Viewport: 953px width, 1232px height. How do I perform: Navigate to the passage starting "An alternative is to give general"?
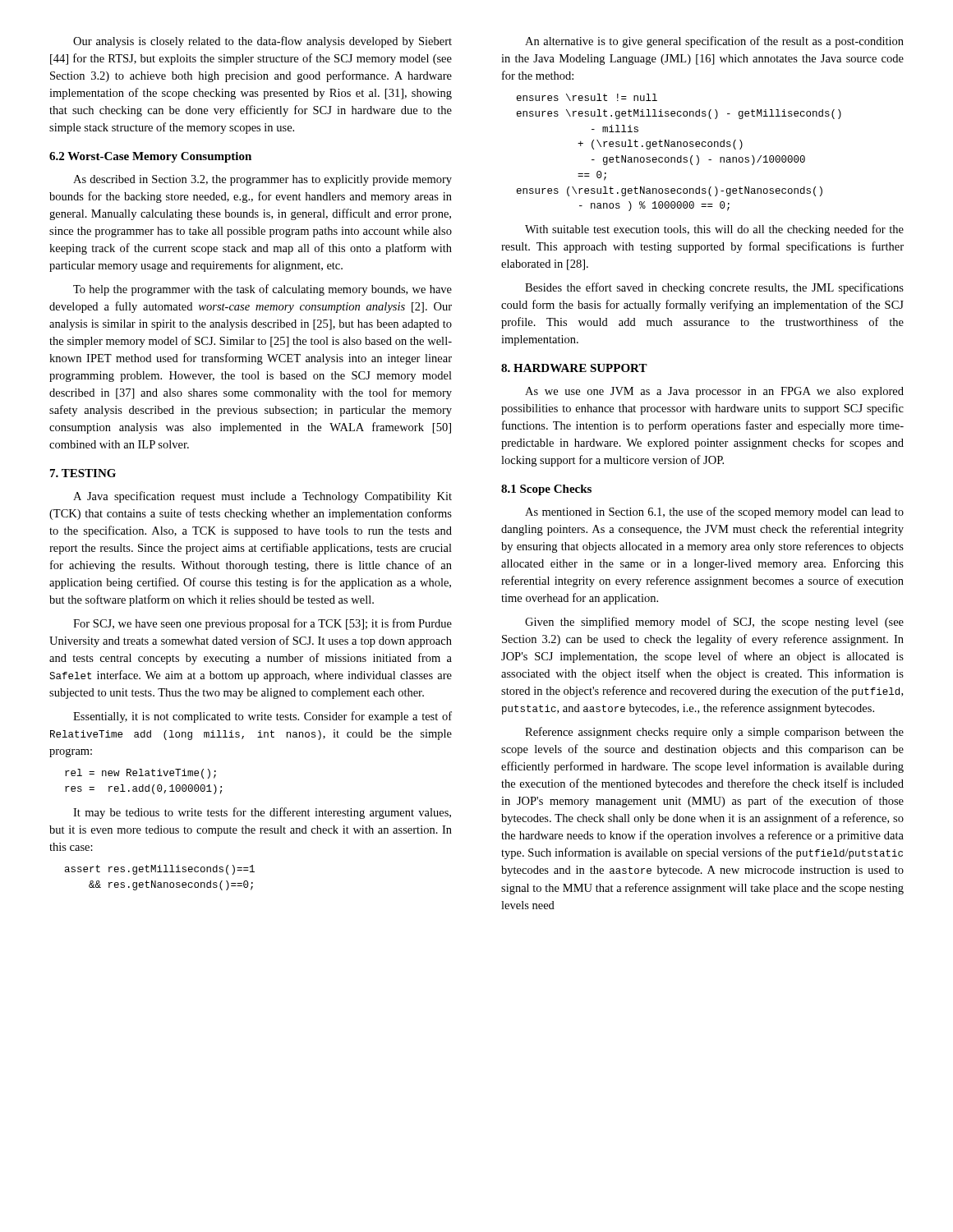click(x=702, y=59)
